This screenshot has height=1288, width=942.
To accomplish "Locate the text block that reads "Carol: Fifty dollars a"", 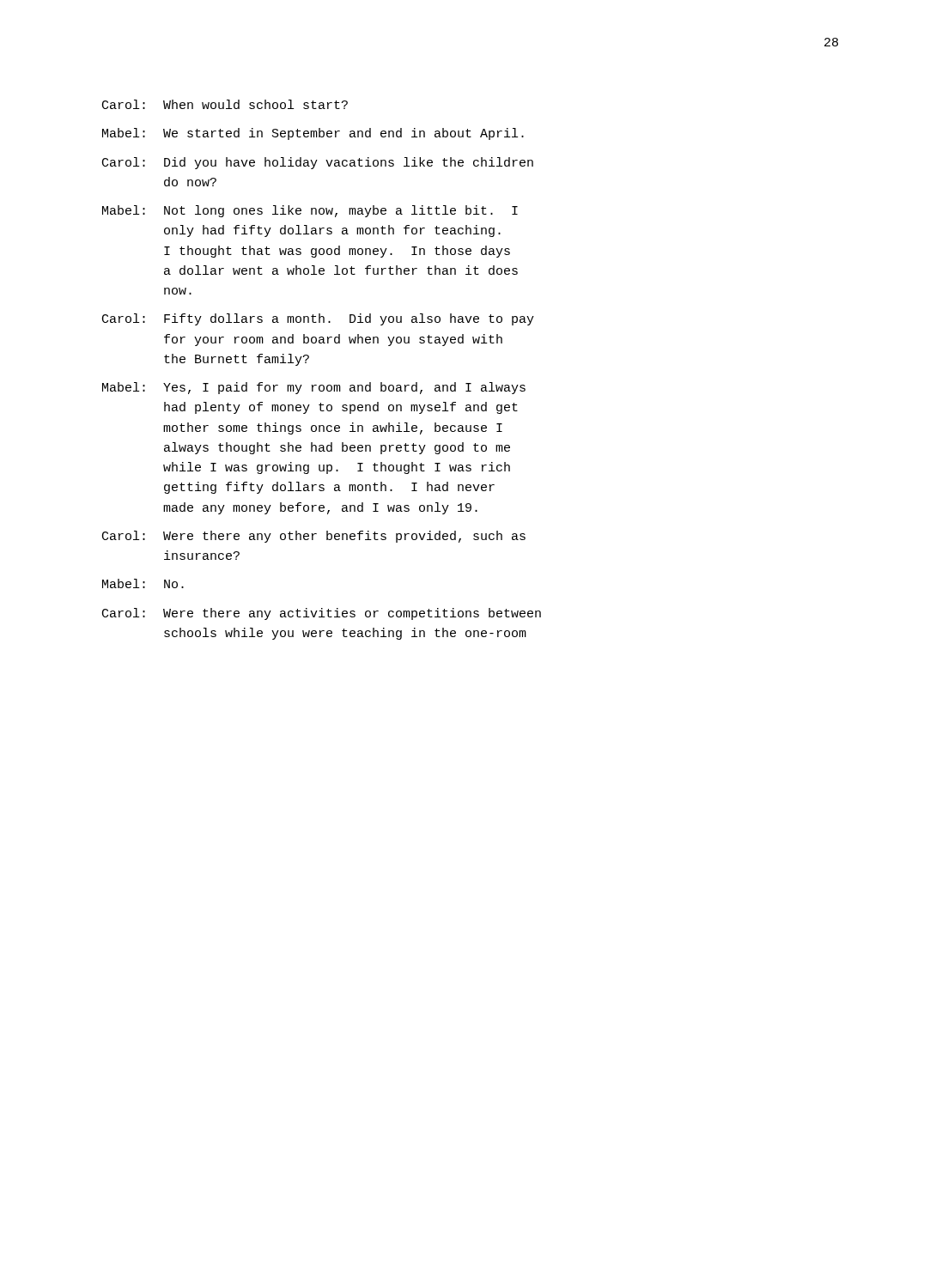I will pos(479,340).
